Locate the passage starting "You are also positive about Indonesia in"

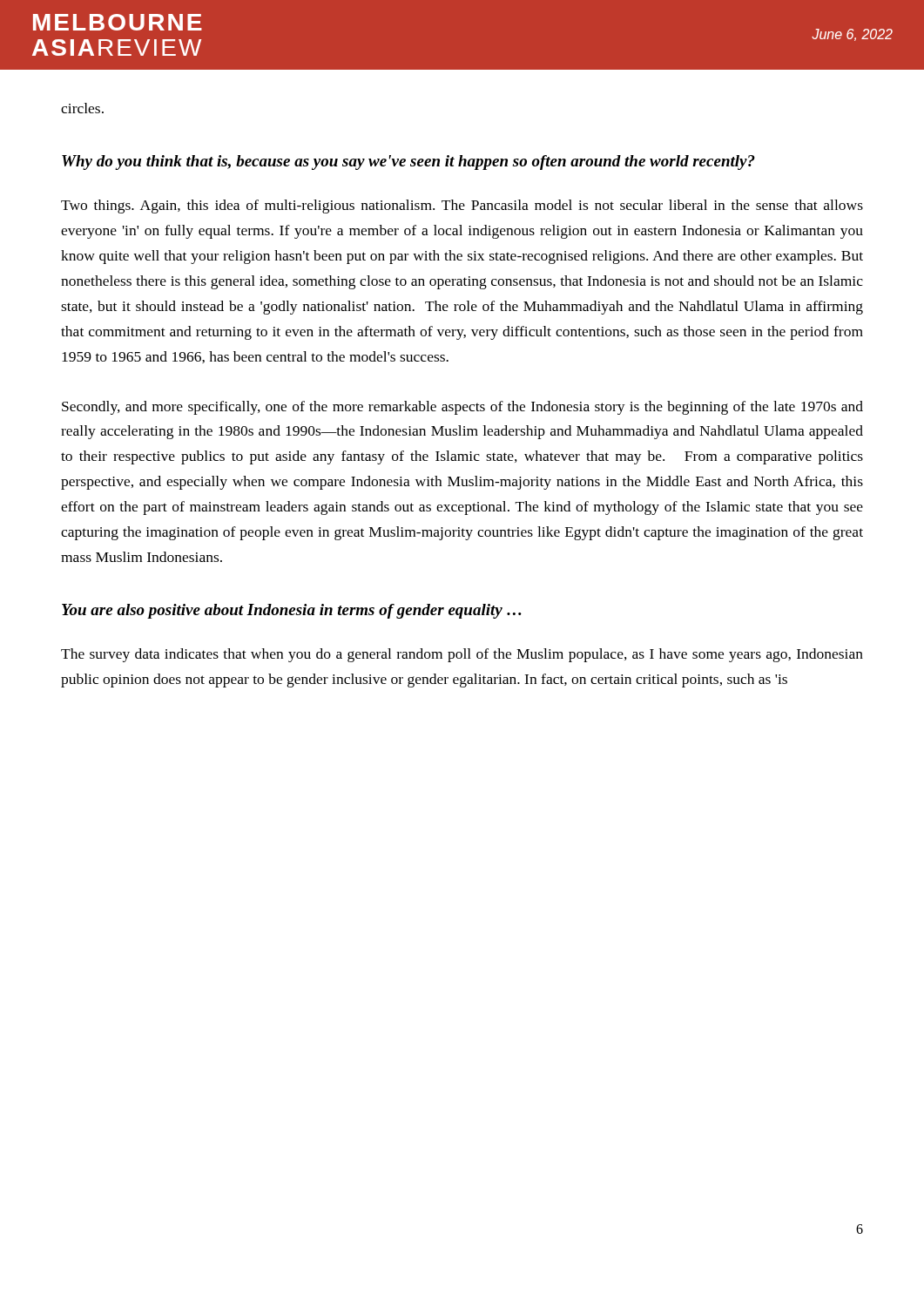(x=292, y=609)
